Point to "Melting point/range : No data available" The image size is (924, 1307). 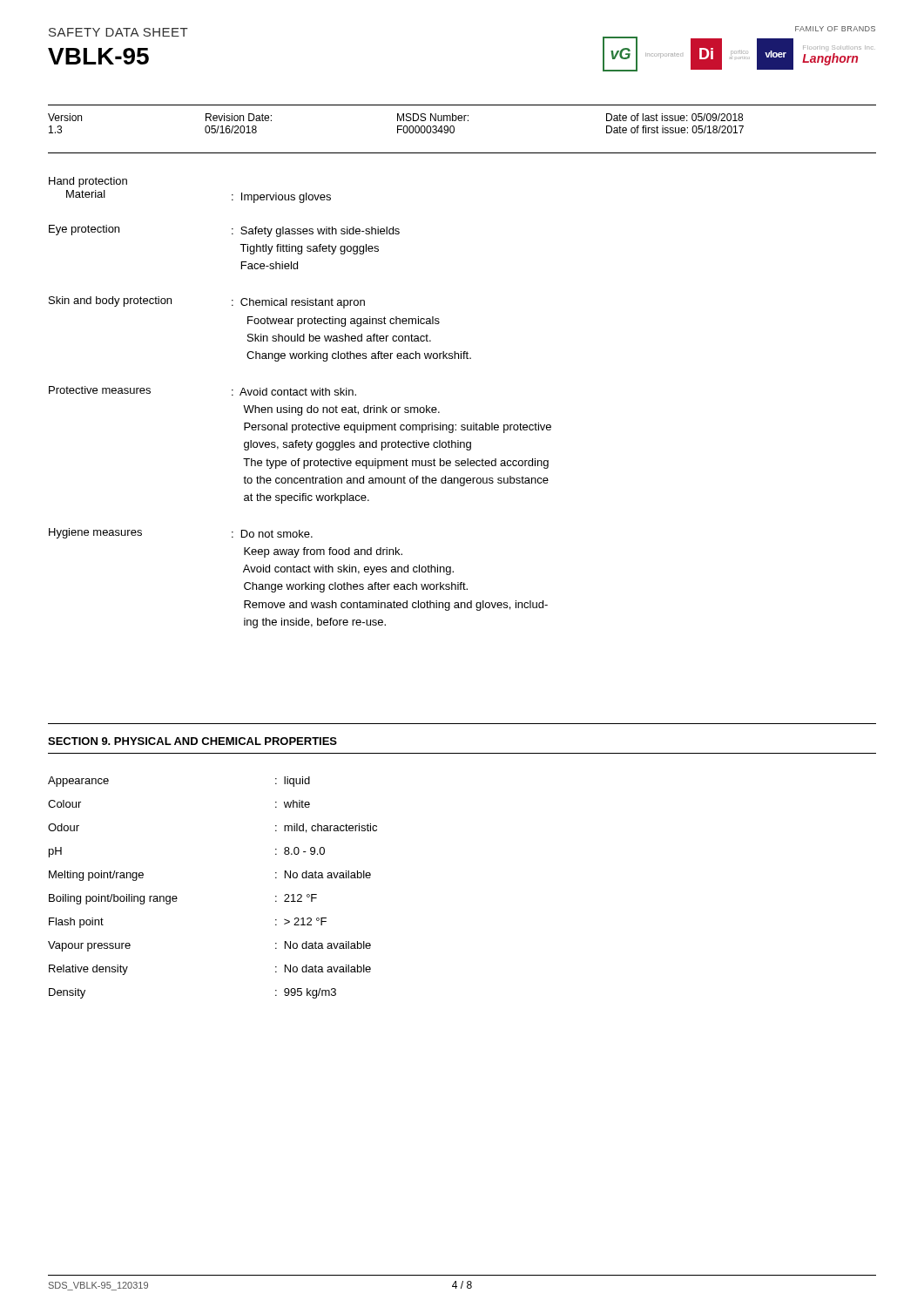click(98, 877)
